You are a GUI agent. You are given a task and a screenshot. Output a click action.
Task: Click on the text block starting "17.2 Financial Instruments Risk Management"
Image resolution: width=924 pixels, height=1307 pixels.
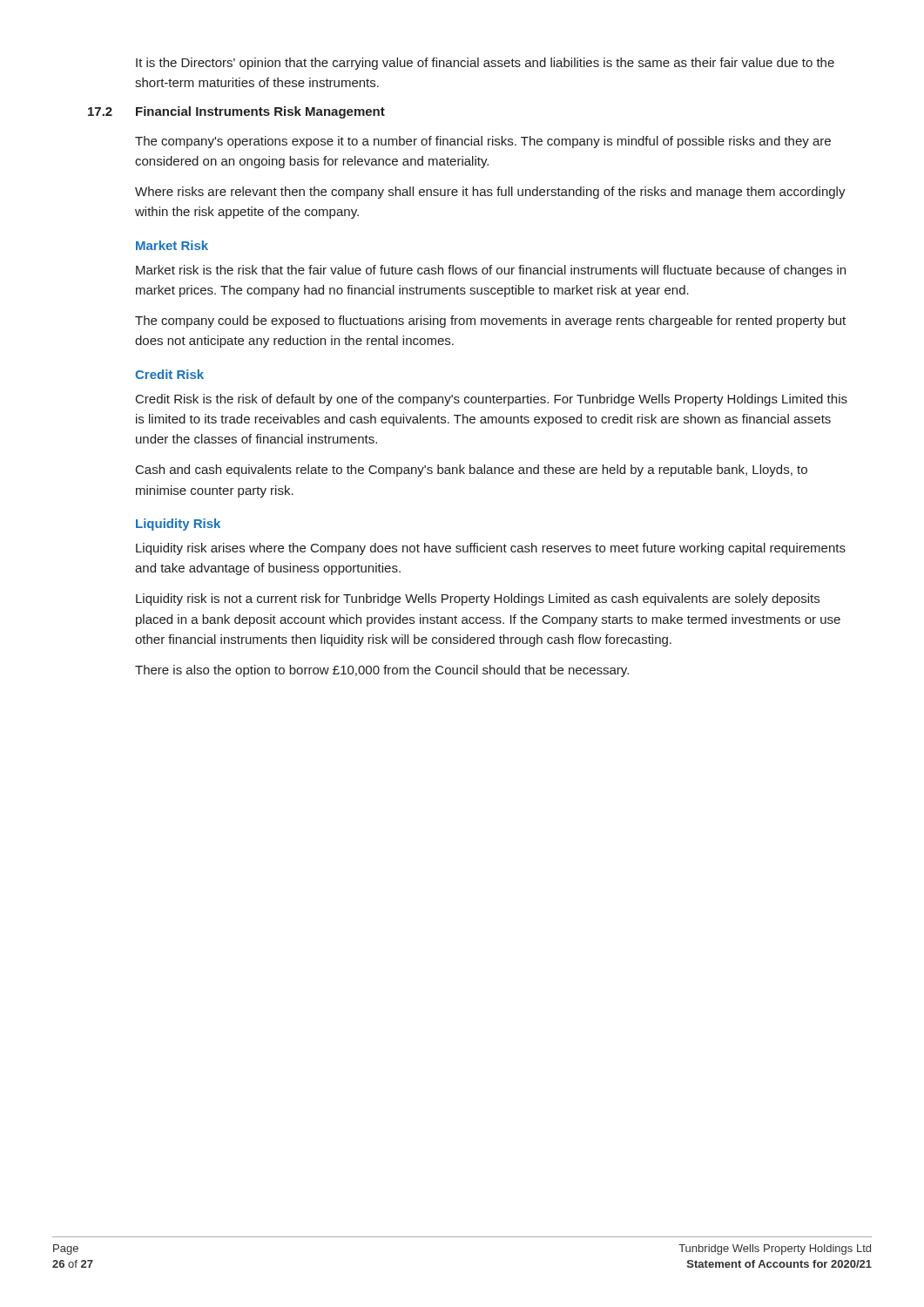point(236,111)
